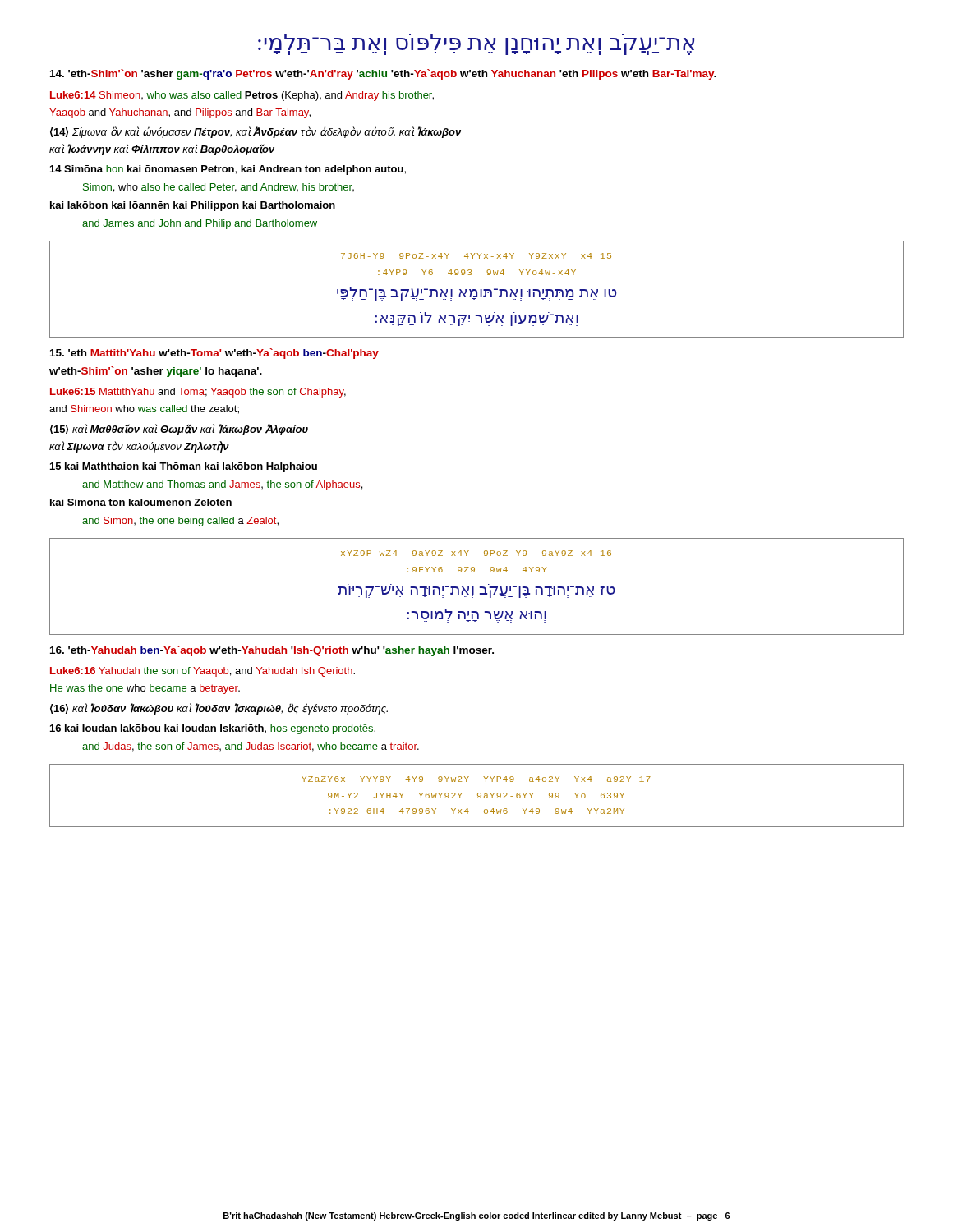Image resolution: width=953 pixels, height=1232 pixels.
Task: Click on the text block with the text "Luke6:15 MattithYahu and Toma; Yaaqob the"
Action: coord(198,400)
